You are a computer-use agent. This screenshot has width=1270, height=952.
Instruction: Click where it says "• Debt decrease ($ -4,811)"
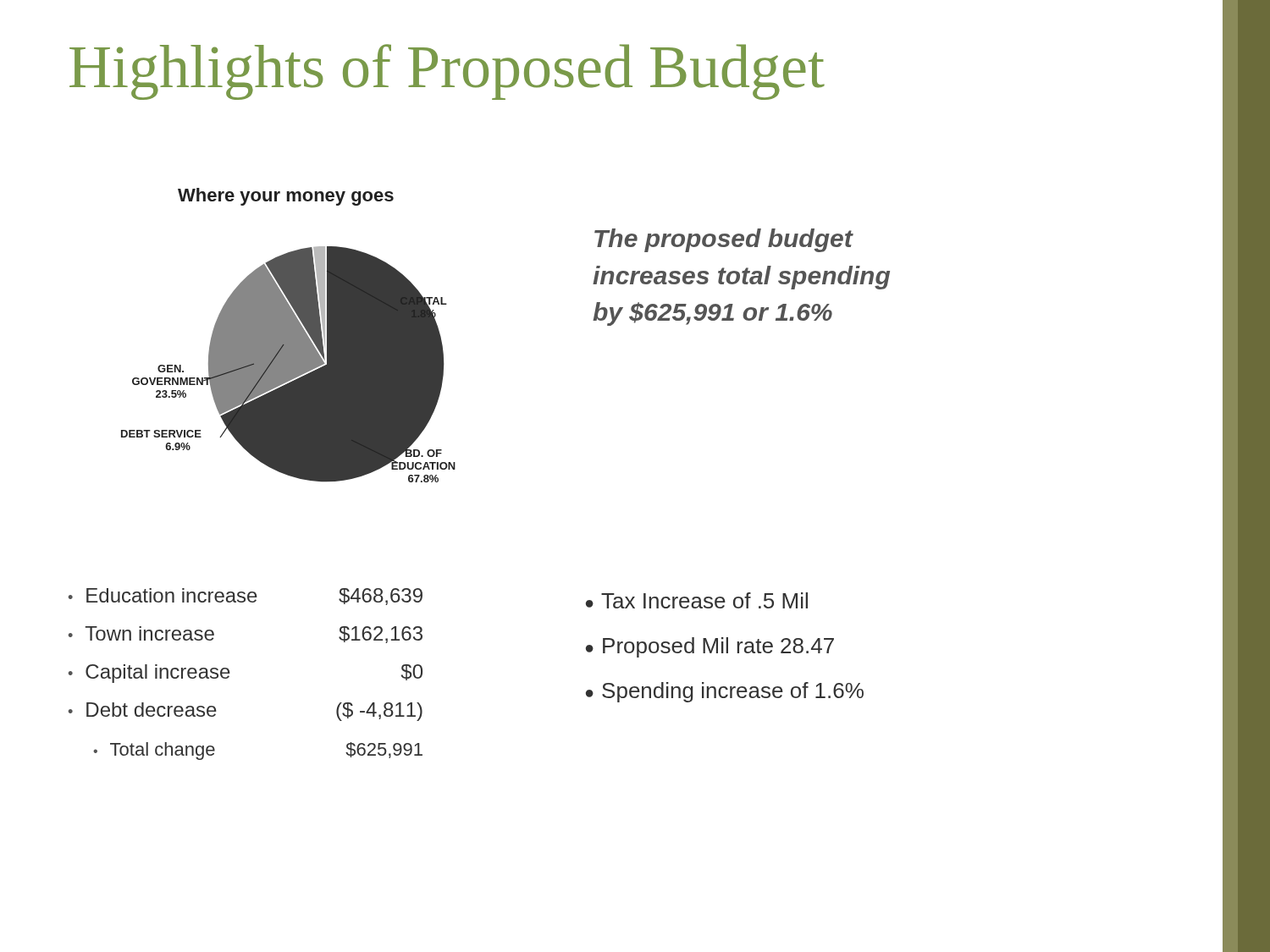click(x=142, y=711)
